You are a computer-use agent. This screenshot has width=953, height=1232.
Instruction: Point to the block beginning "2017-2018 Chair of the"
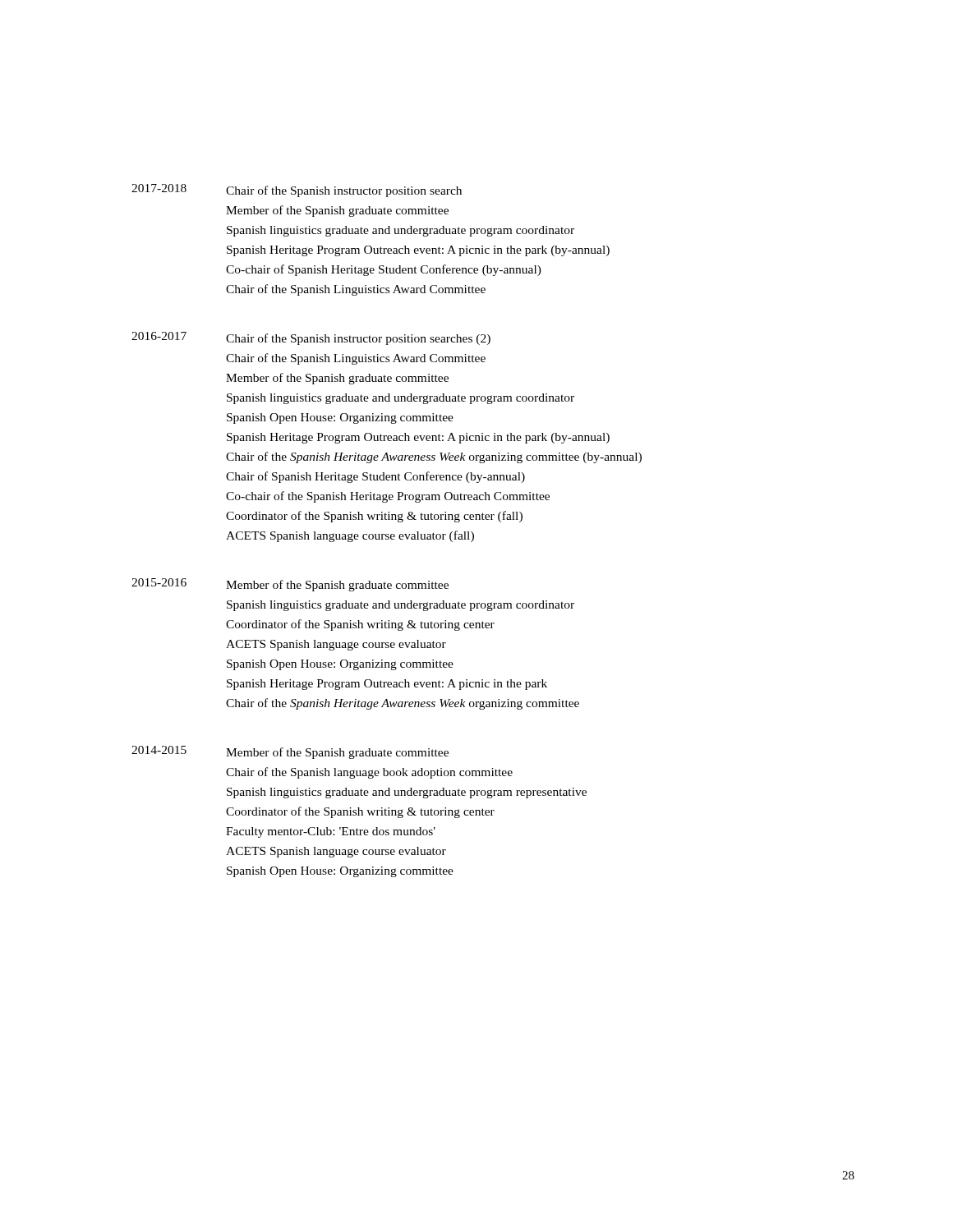[x=493, y=240]
